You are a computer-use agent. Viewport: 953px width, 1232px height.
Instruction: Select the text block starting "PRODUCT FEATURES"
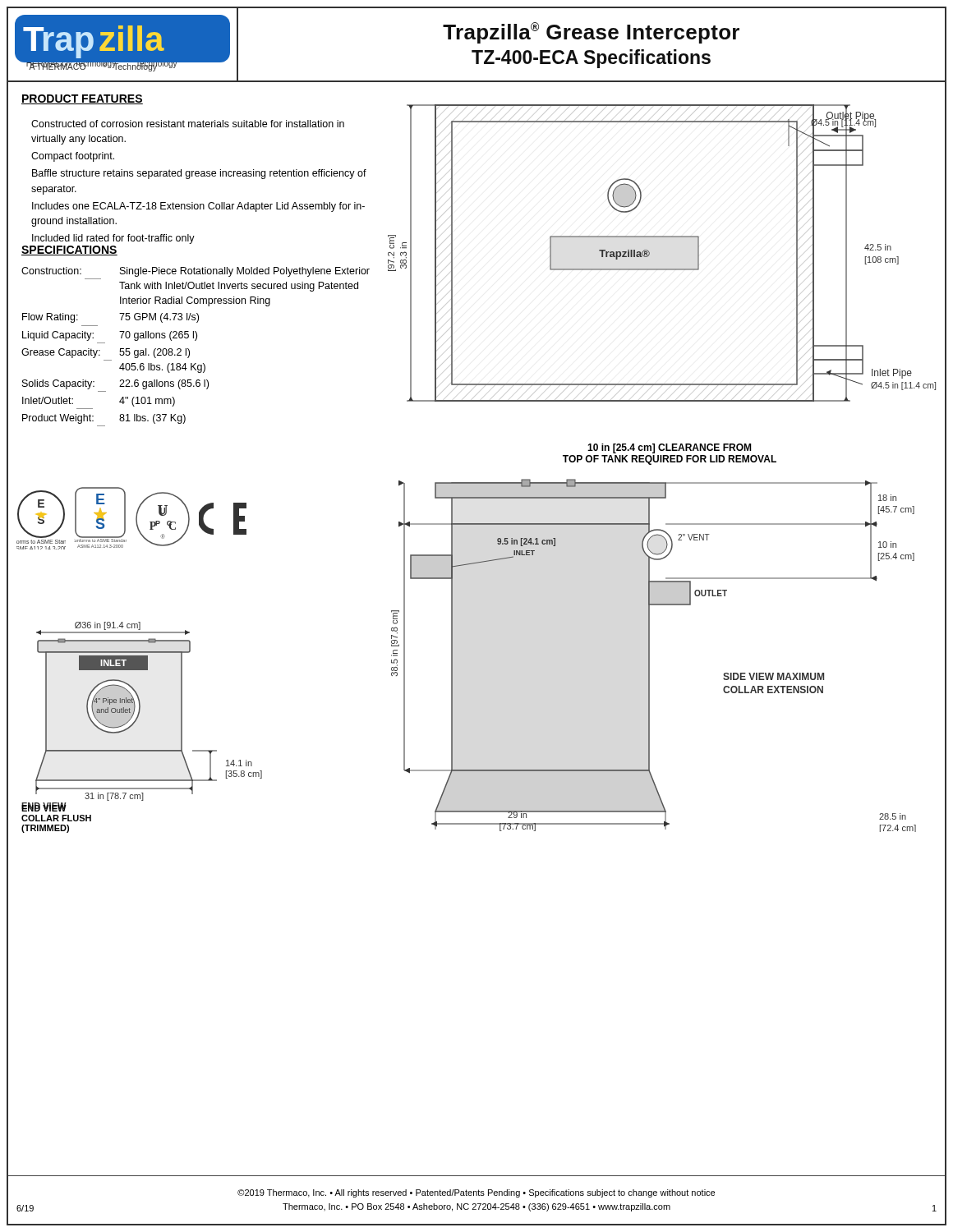pyautogui.click(x=82, y=99)
